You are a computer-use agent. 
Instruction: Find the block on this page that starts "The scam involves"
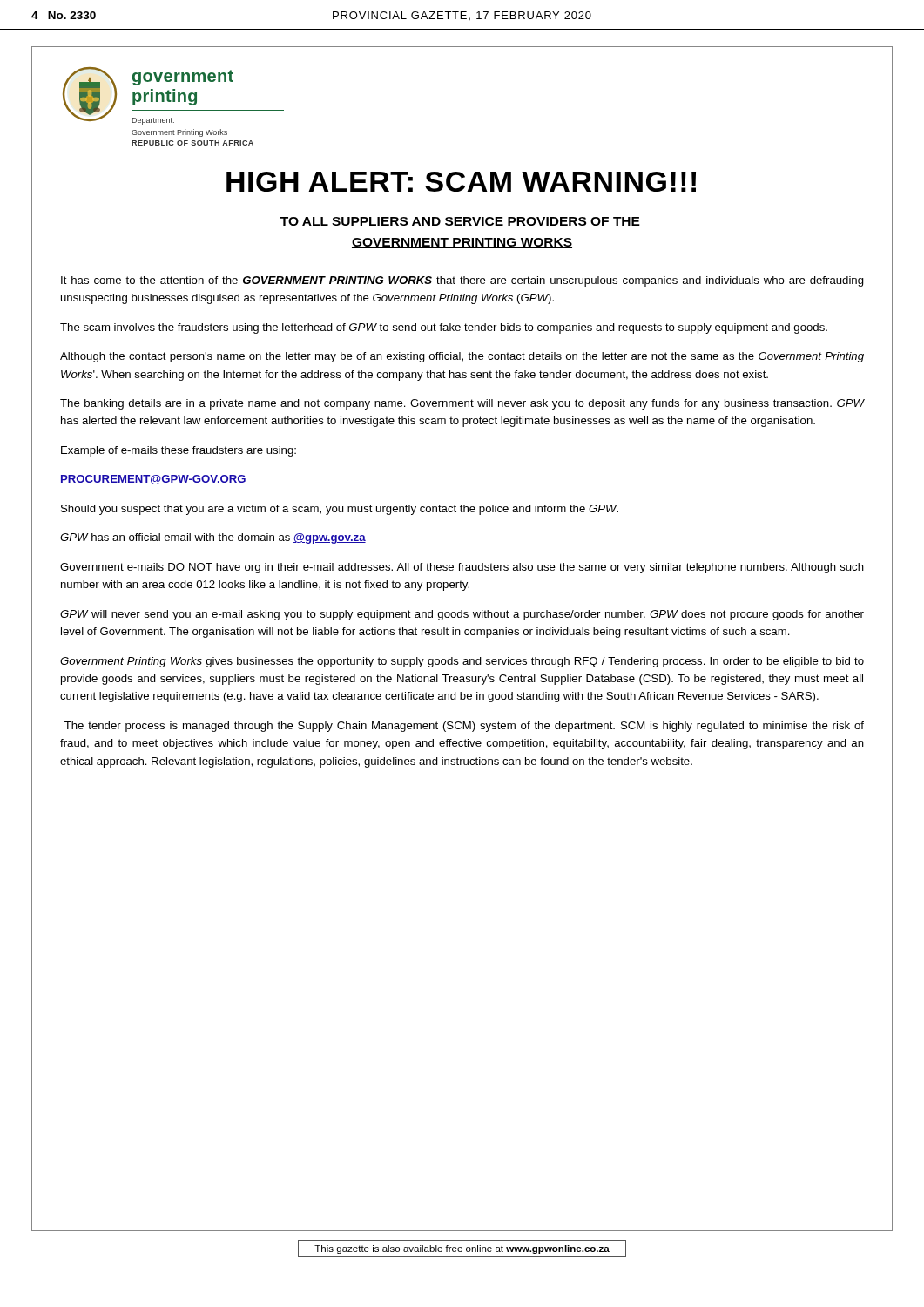pos(444,327)
